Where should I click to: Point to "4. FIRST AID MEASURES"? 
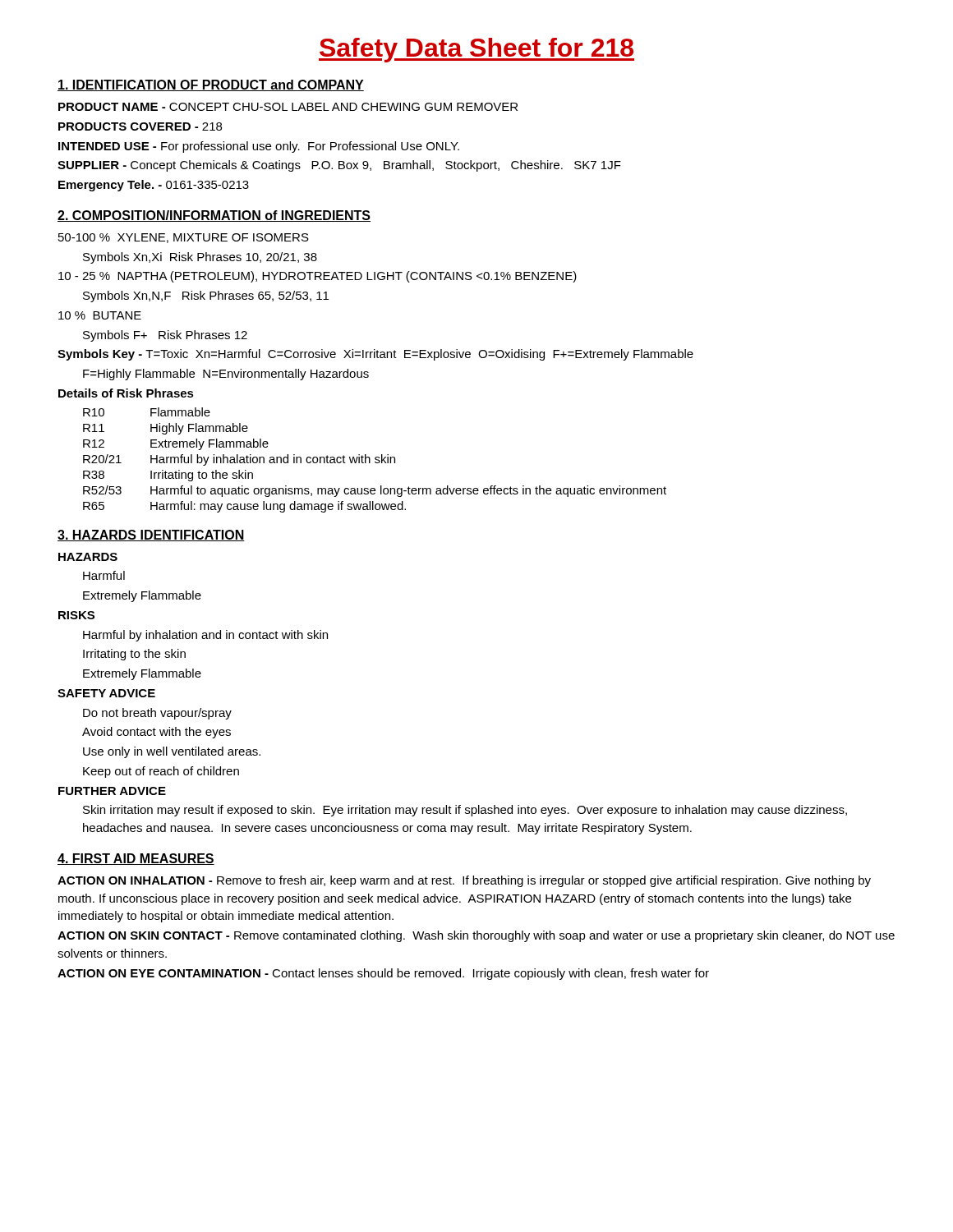[136, 859]
